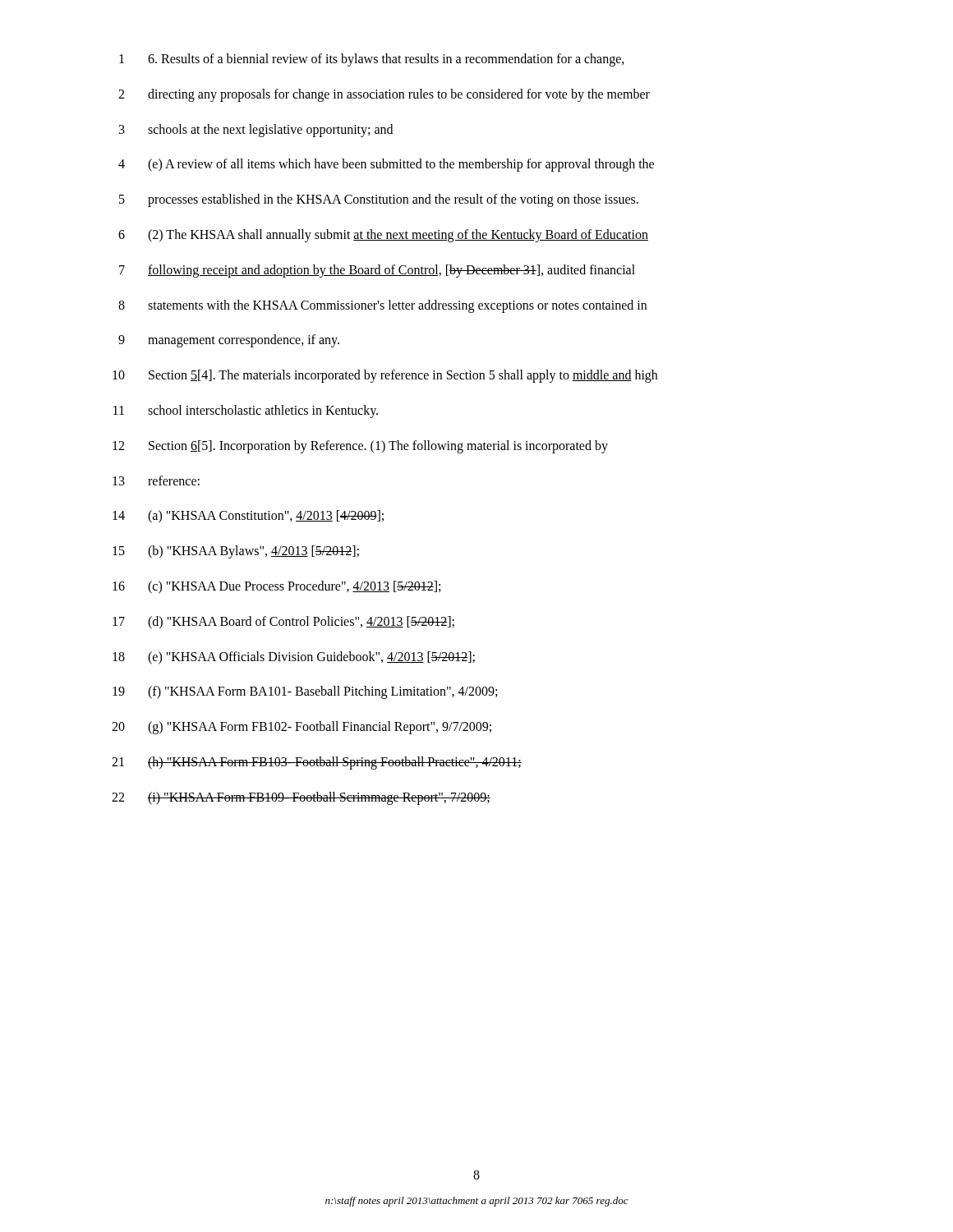This screenshot has height=1232, width=953.
Task: Navigate to the block starting "18 (e) "KHSAA Officials Division"
Action: click(476, 657)
